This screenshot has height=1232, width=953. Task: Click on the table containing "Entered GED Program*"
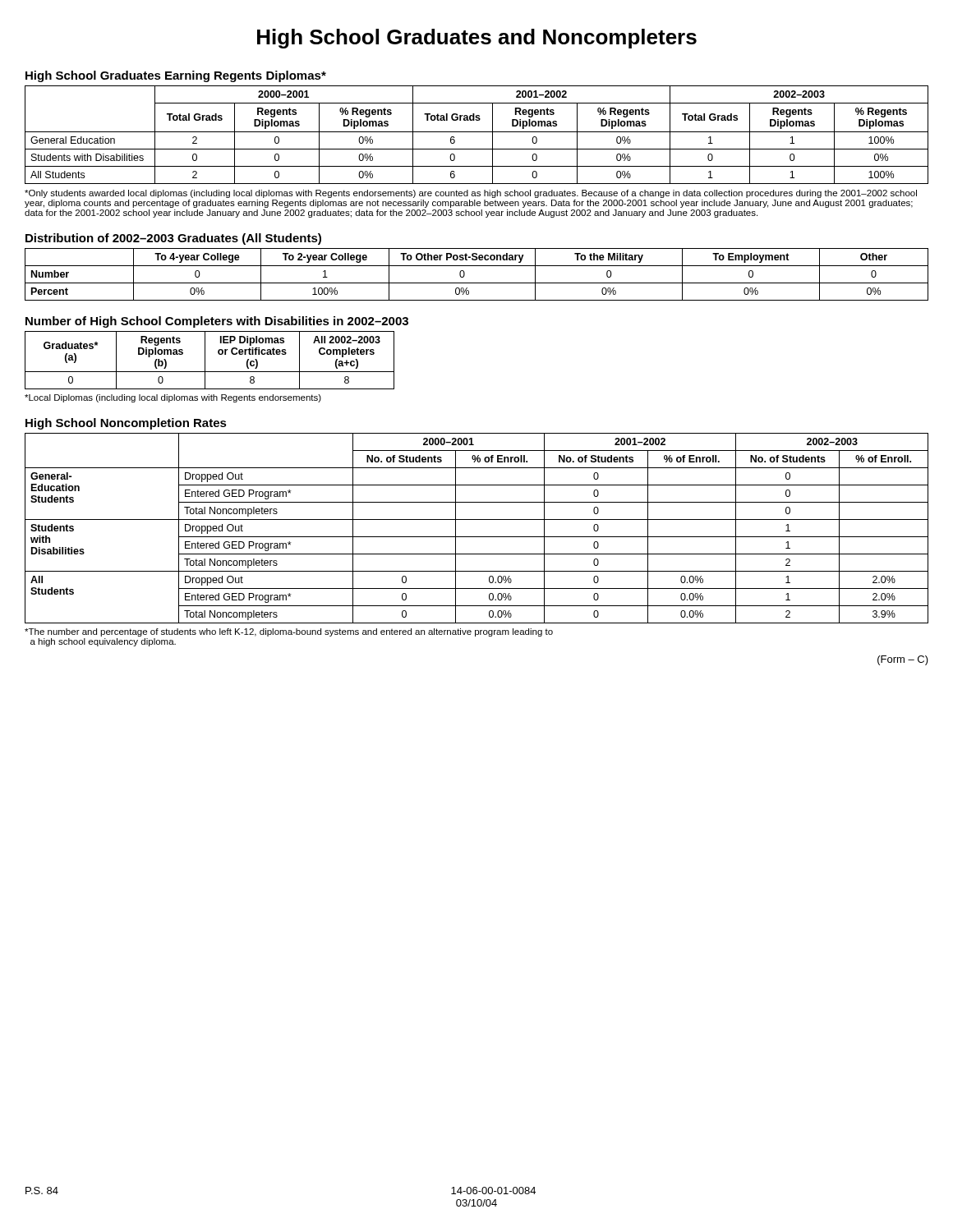pyautogui.click(x=476, y=528)
